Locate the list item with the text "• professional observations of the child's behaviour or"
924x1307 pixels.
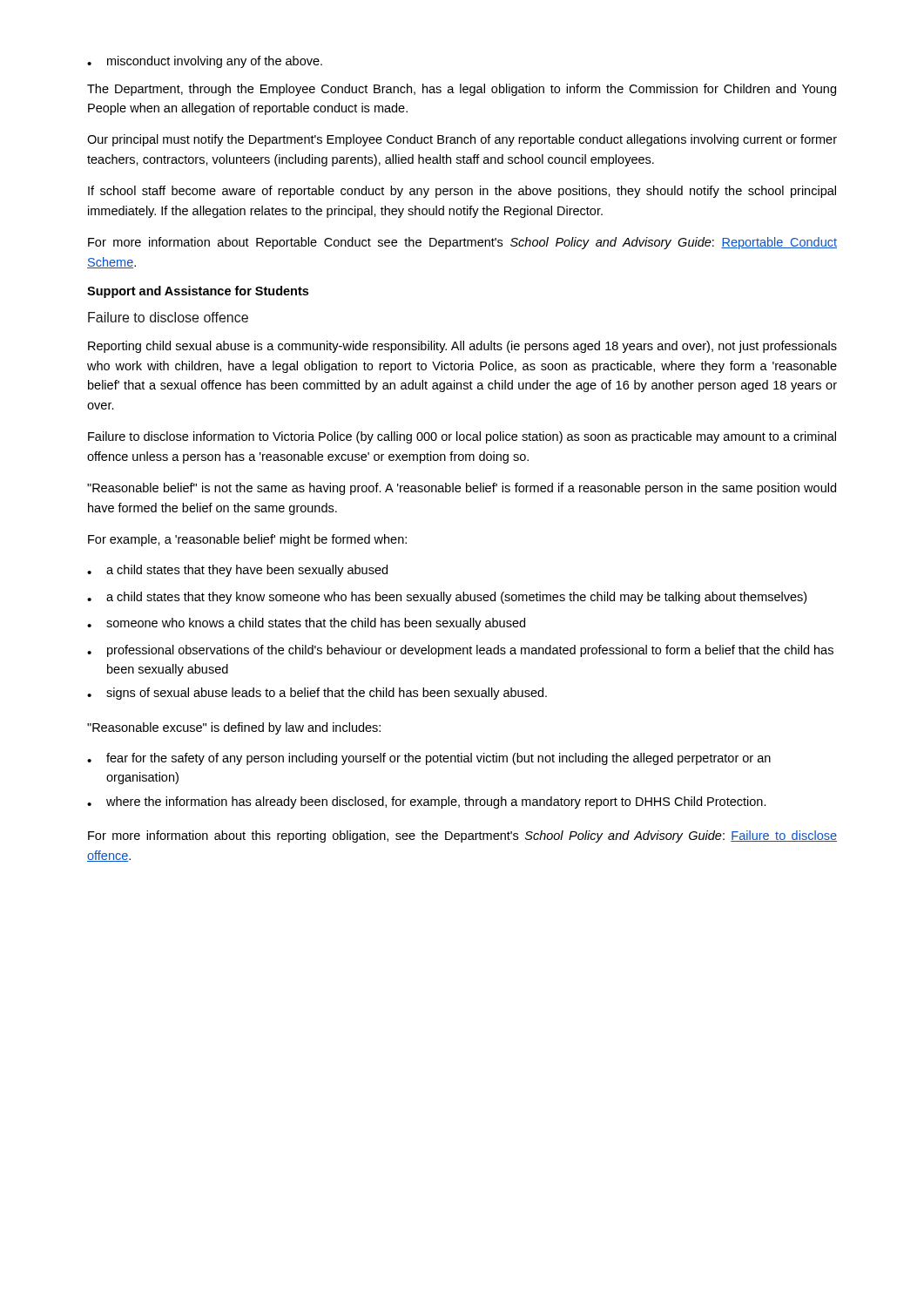pos(462,660)
